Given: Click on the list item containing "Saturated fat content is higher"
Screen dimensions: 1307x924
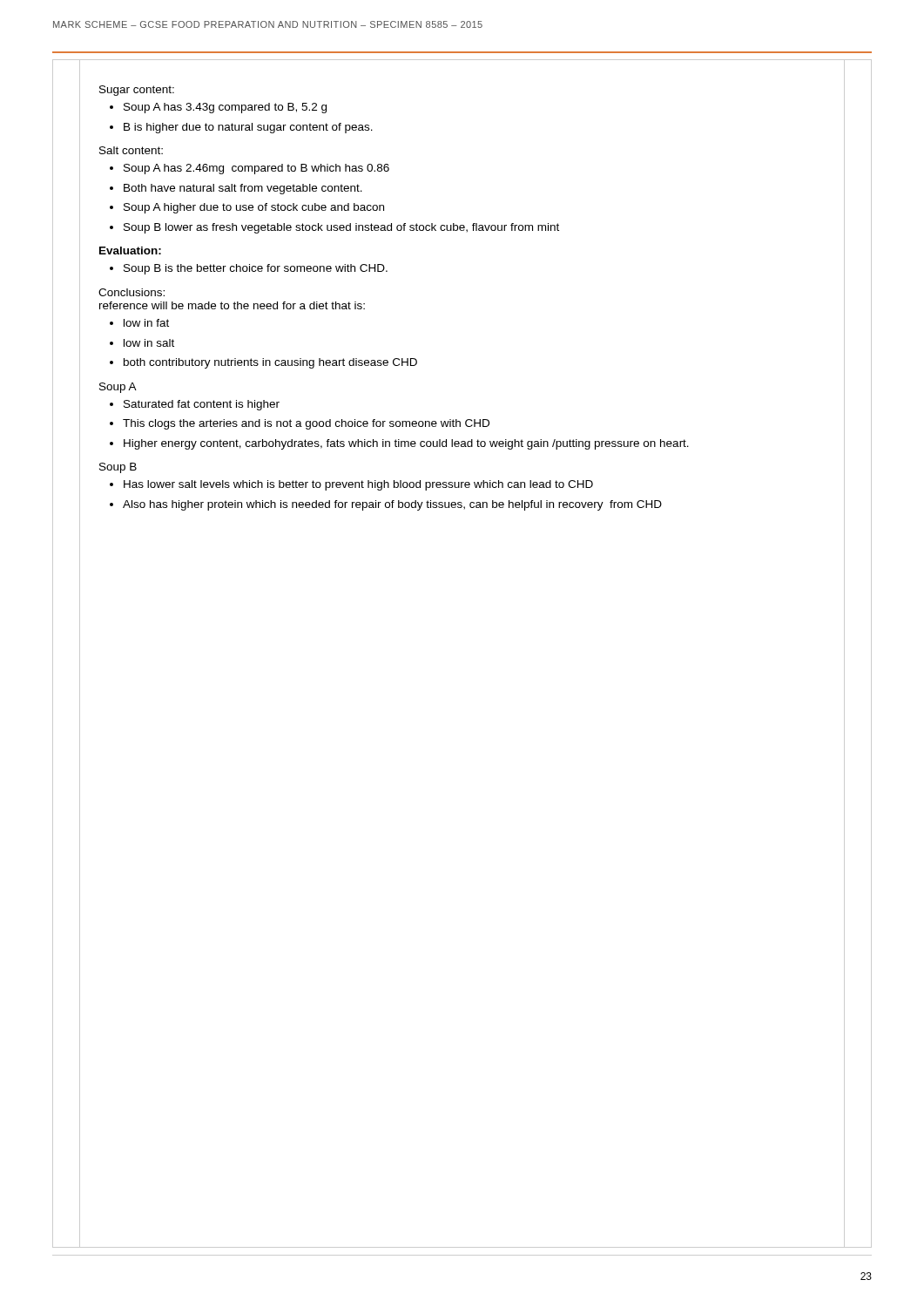Looking at the screenshot, I should coord(201,404).
